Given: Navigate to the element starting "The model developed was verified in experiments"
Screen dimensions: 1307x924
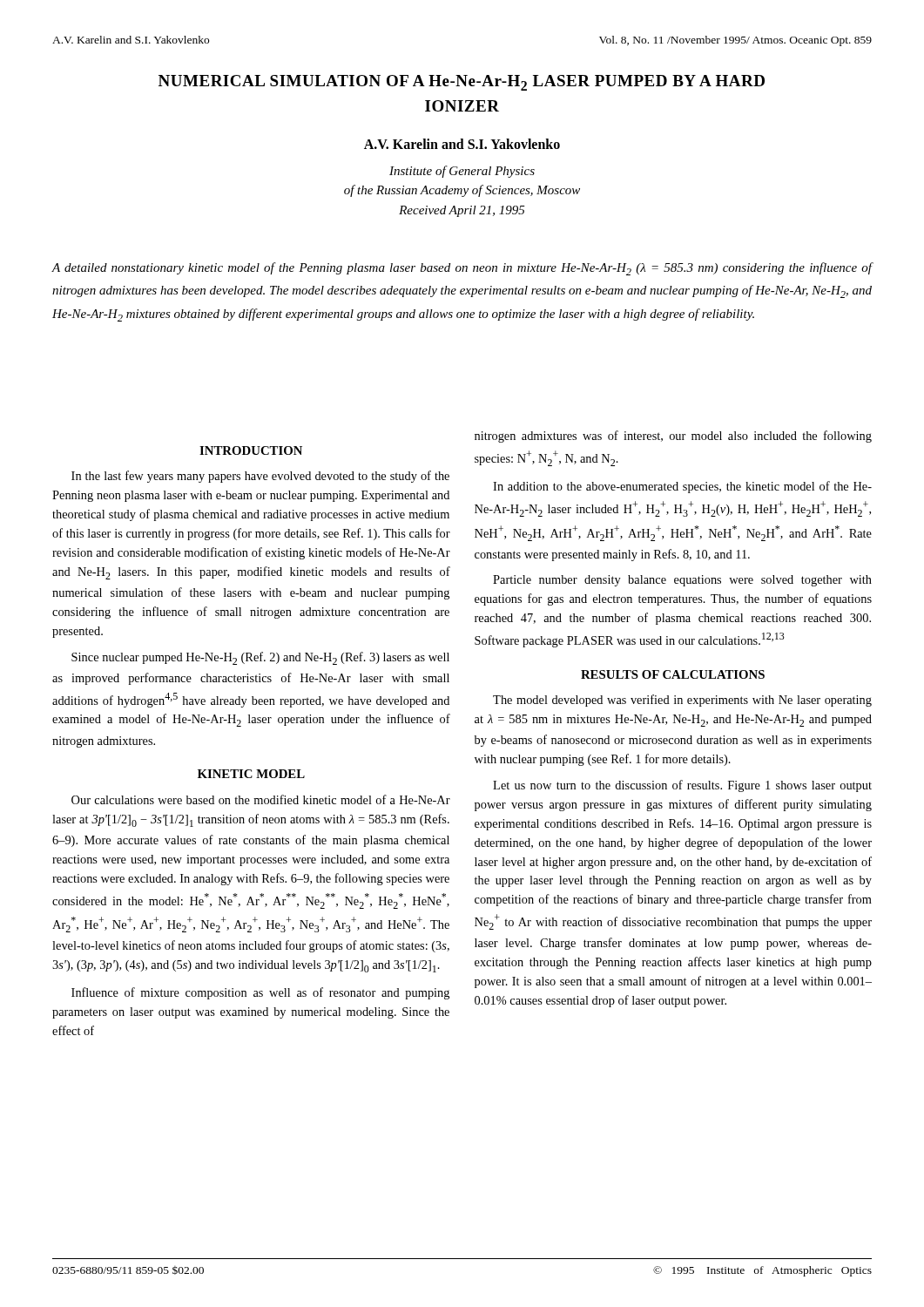Looking at the screenshot, I should tap(673, 851).
